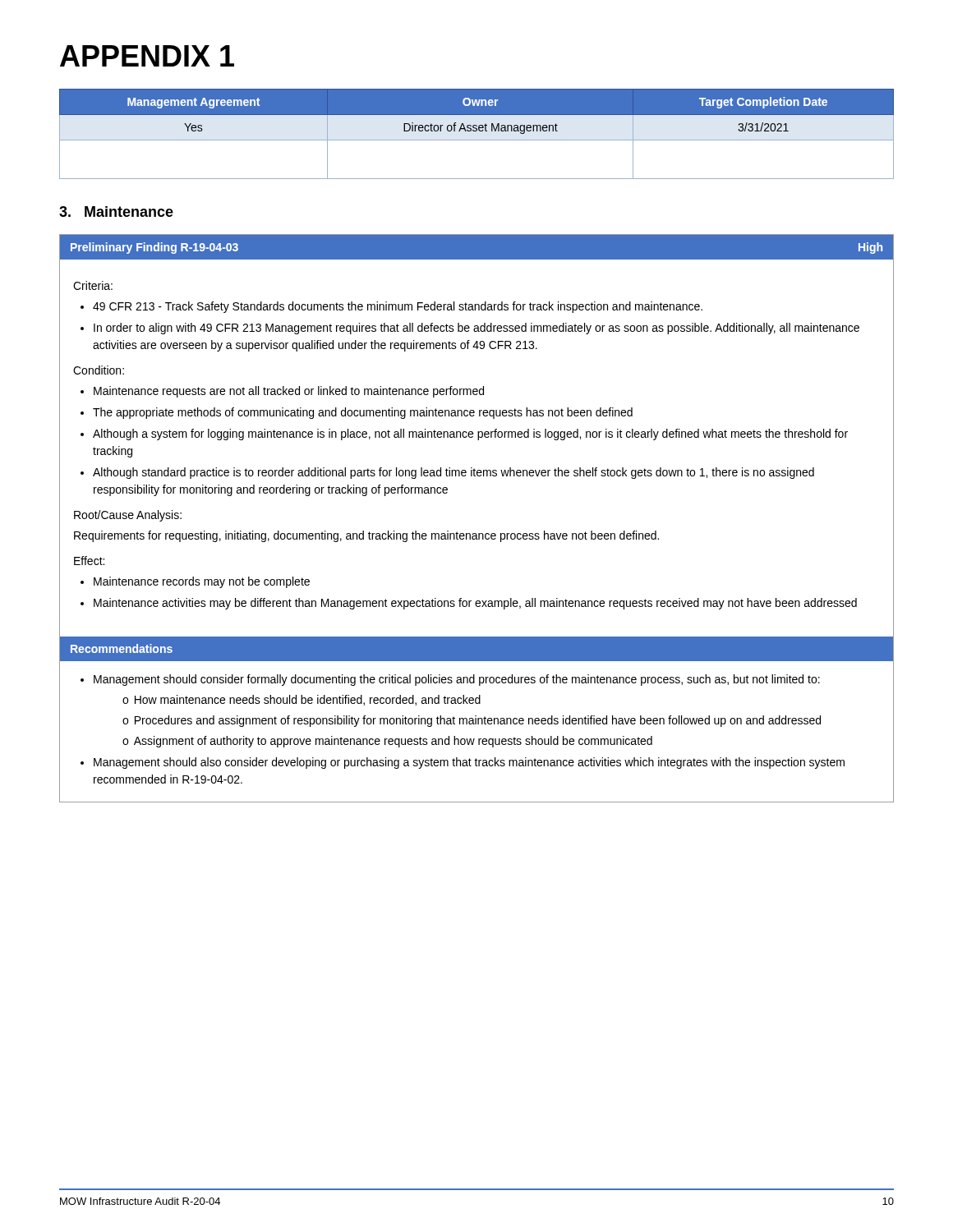The width and height of the screenshot is (953, 1232).
Task: Navigate to the region starting "Maintenance requests are not all tracked or"
Action: (289, 391)
